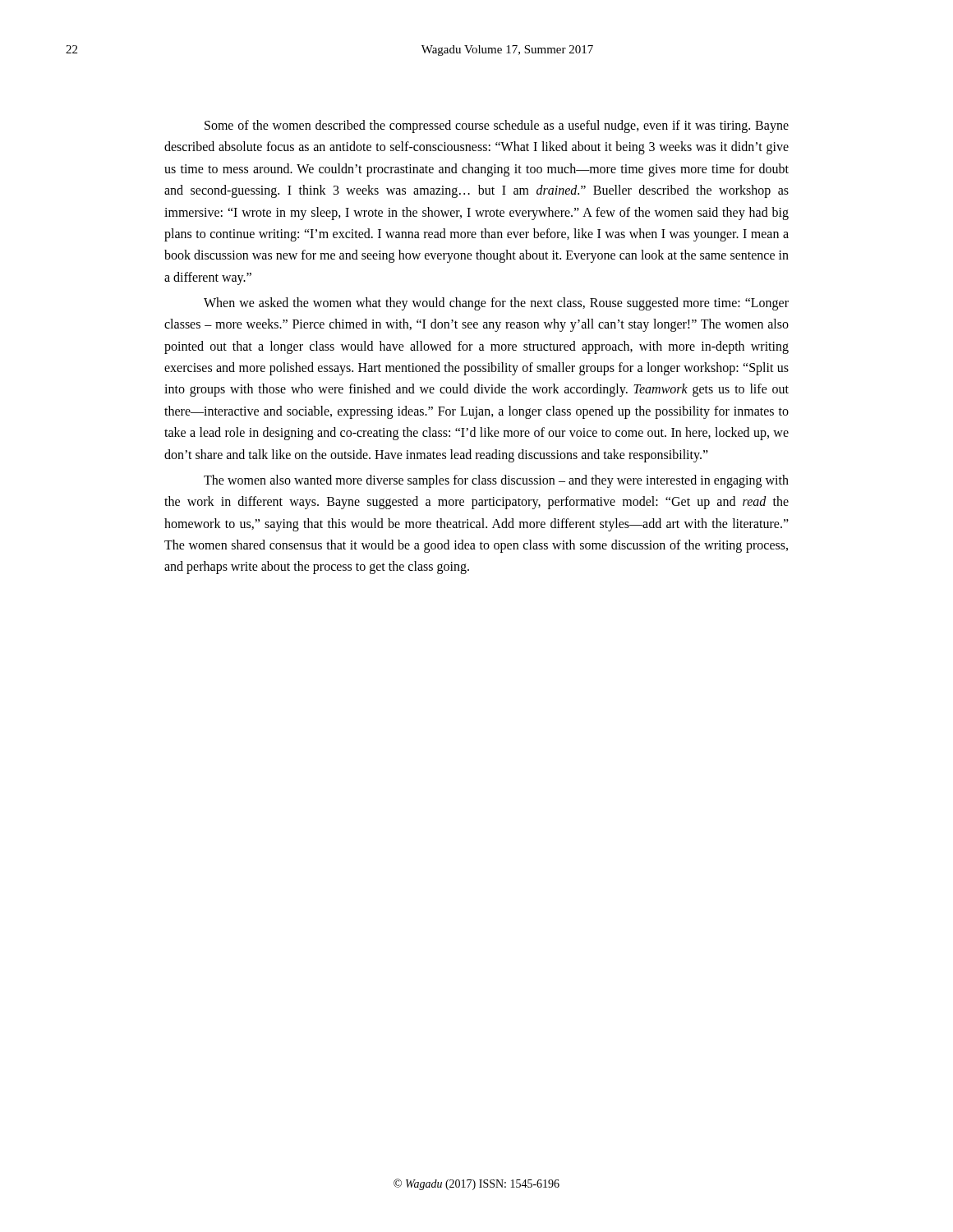Screen dimensions: 1232x953
Task: Click on the text block containing "Some of the women described the compressed course"
Action: pos(476,346)
